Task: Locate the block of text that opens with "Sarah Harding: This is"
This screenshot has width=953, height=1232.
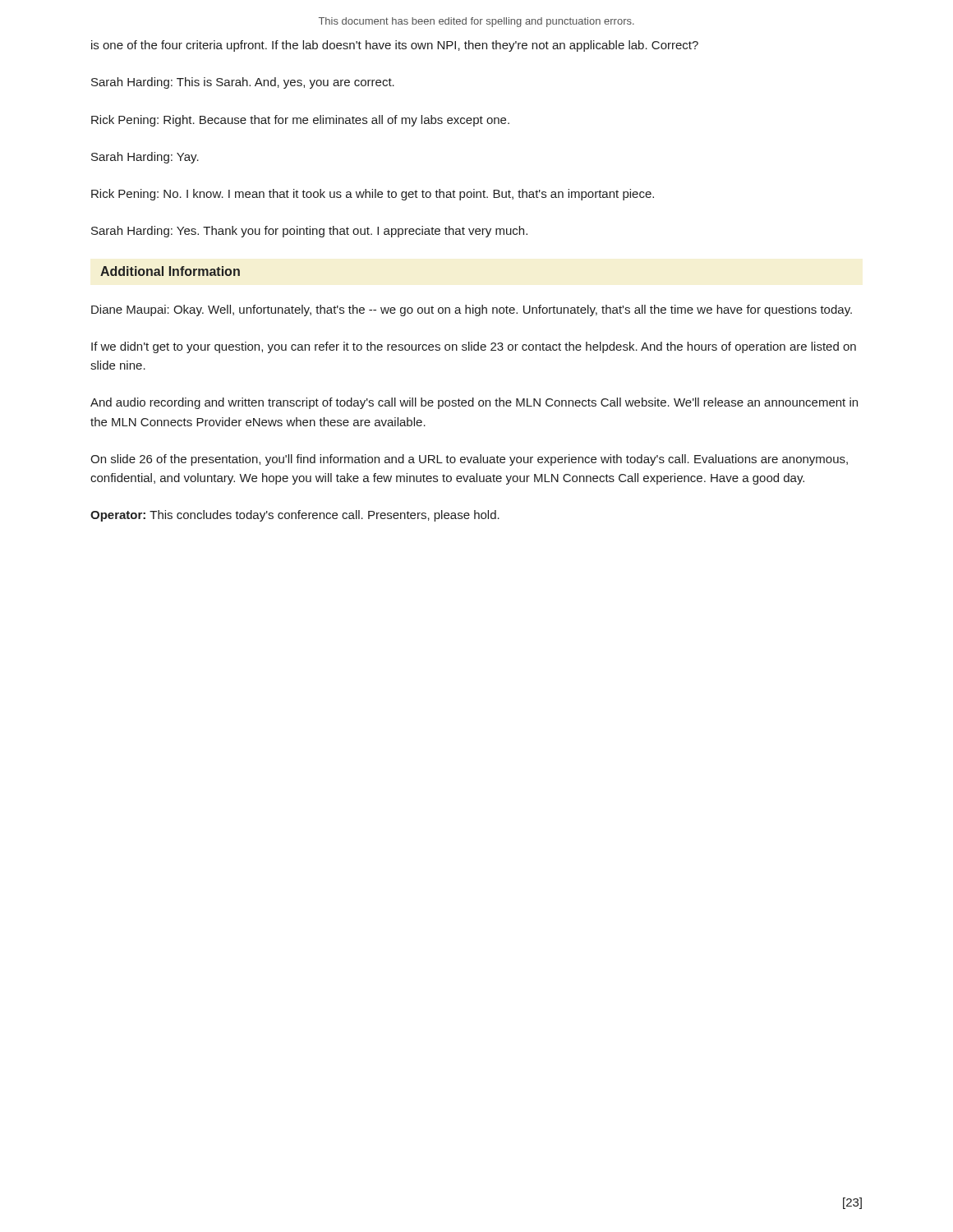Action: 243,82
